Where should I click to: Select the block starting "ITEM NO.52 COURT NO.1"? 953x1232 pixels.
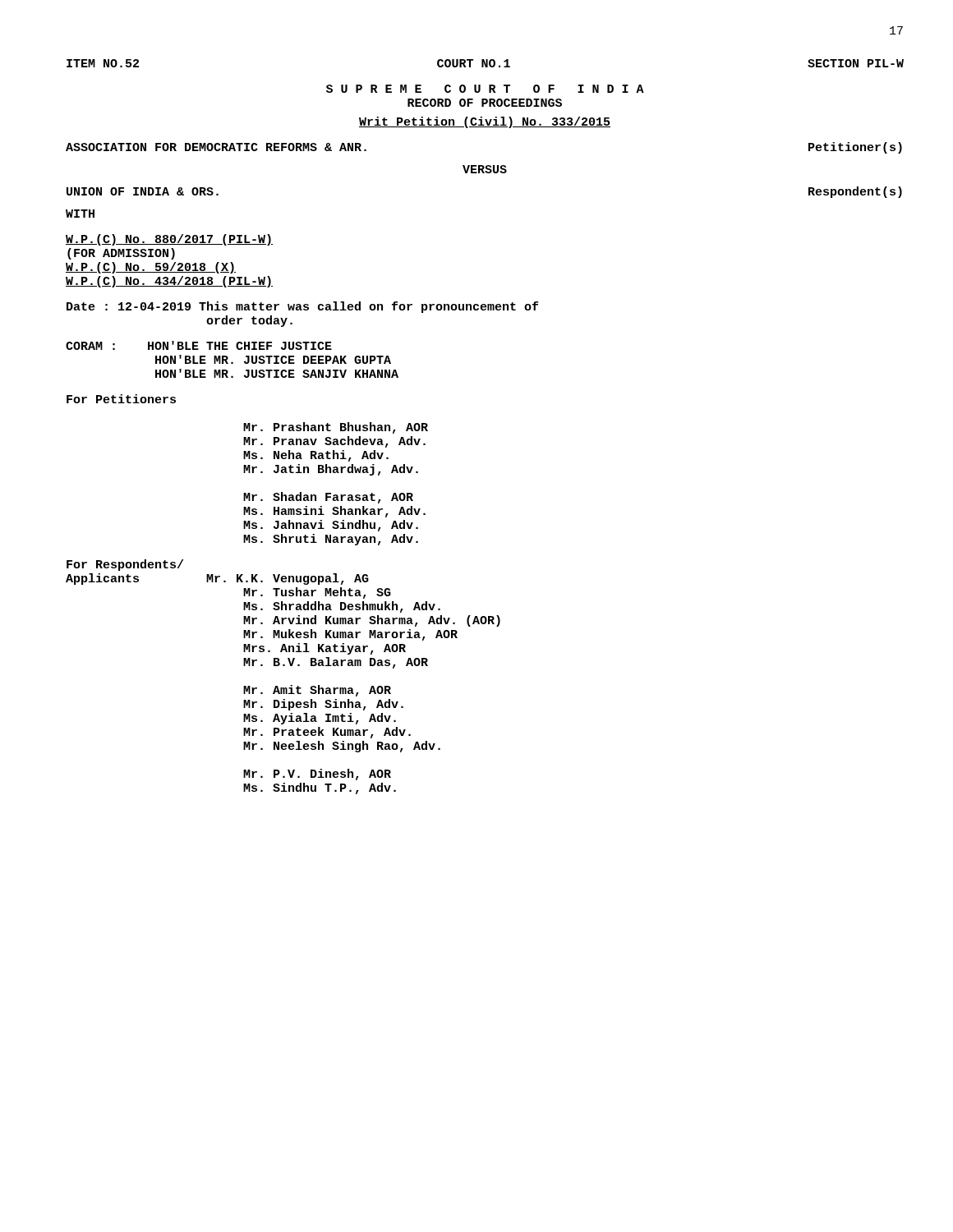tap(485, 64)
